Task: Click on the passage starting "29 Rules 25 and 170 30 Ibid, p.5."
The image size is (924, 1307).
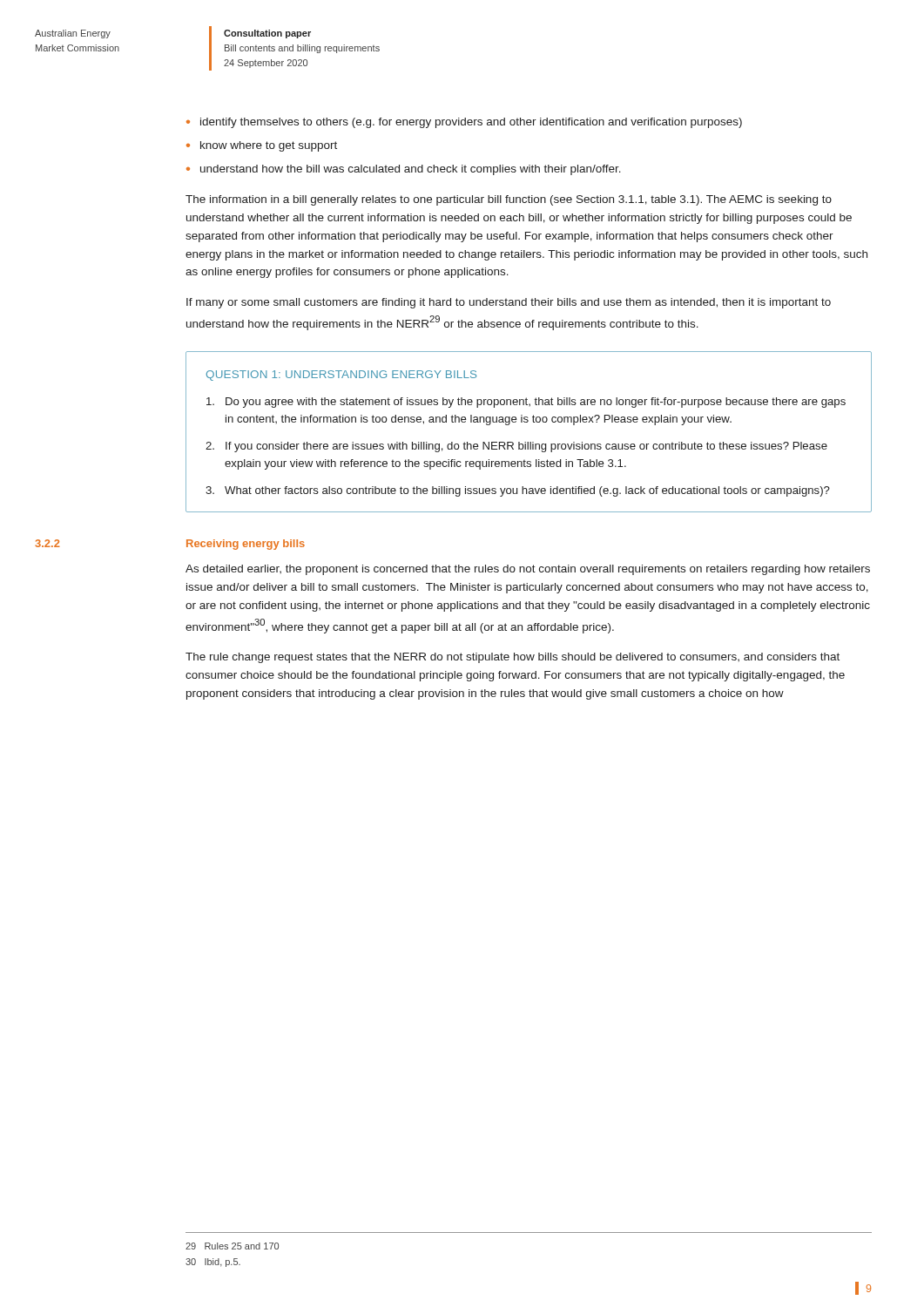Action: pyautogui.click(x=232, y=1254)
